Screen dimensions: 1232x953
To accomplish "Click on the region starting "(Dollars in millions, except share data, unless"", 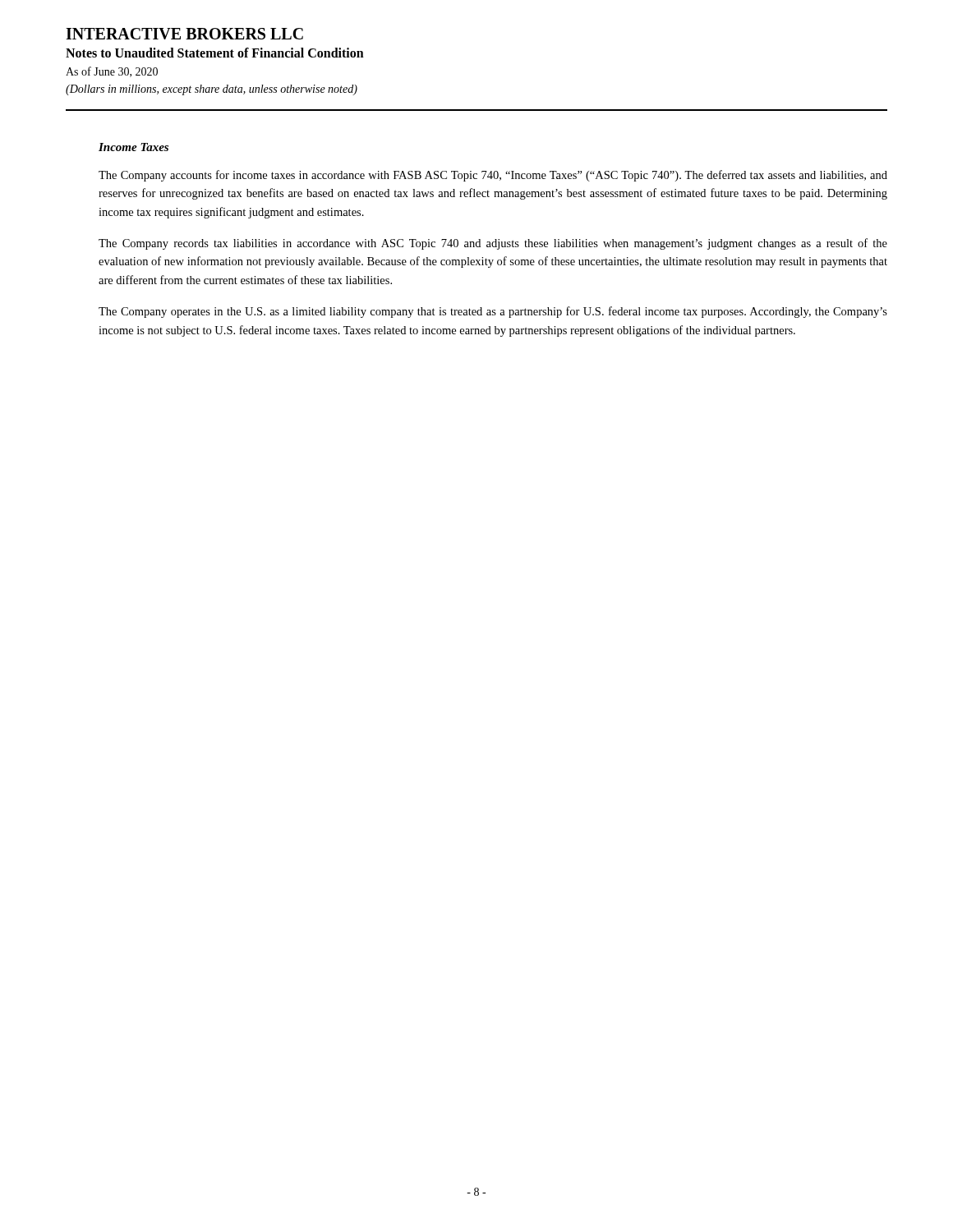I will [212, 90].
